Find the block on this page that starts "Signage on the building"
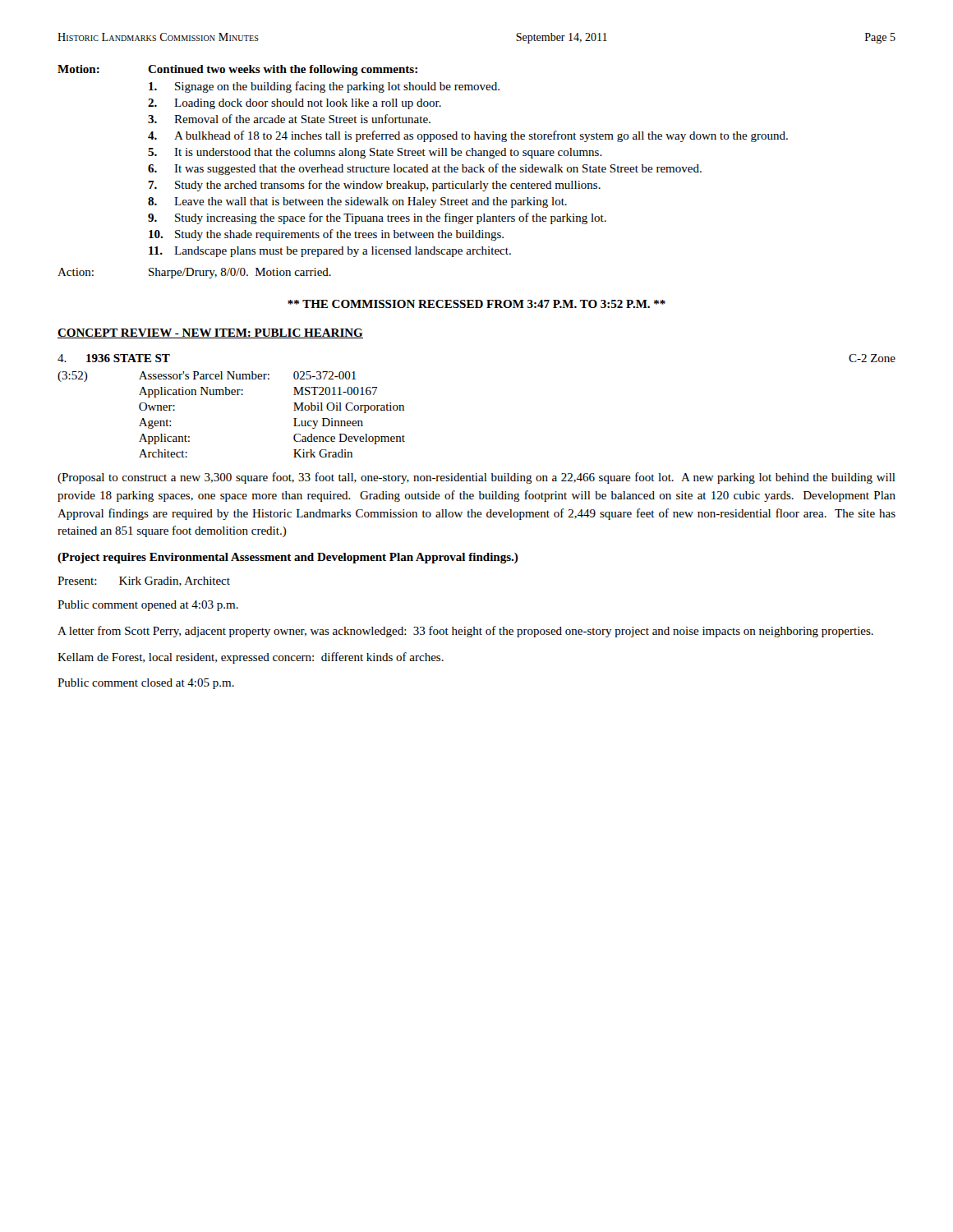The image size is (953, 1232). (x=324, y=87)
